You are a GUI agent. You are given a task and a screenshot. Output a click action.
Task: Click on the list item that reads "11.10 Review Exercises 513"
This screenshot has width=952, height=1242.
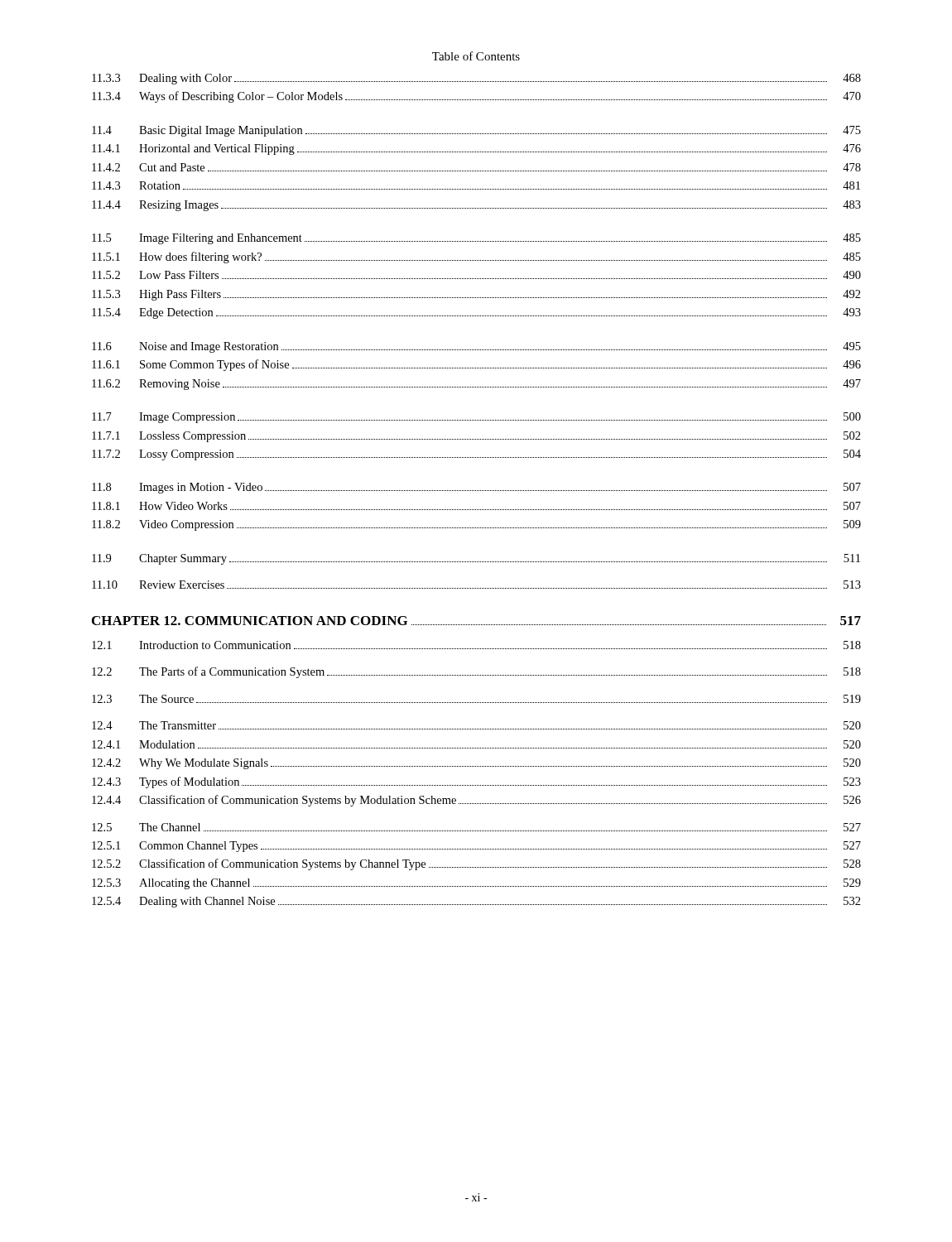tap(476, 585)
